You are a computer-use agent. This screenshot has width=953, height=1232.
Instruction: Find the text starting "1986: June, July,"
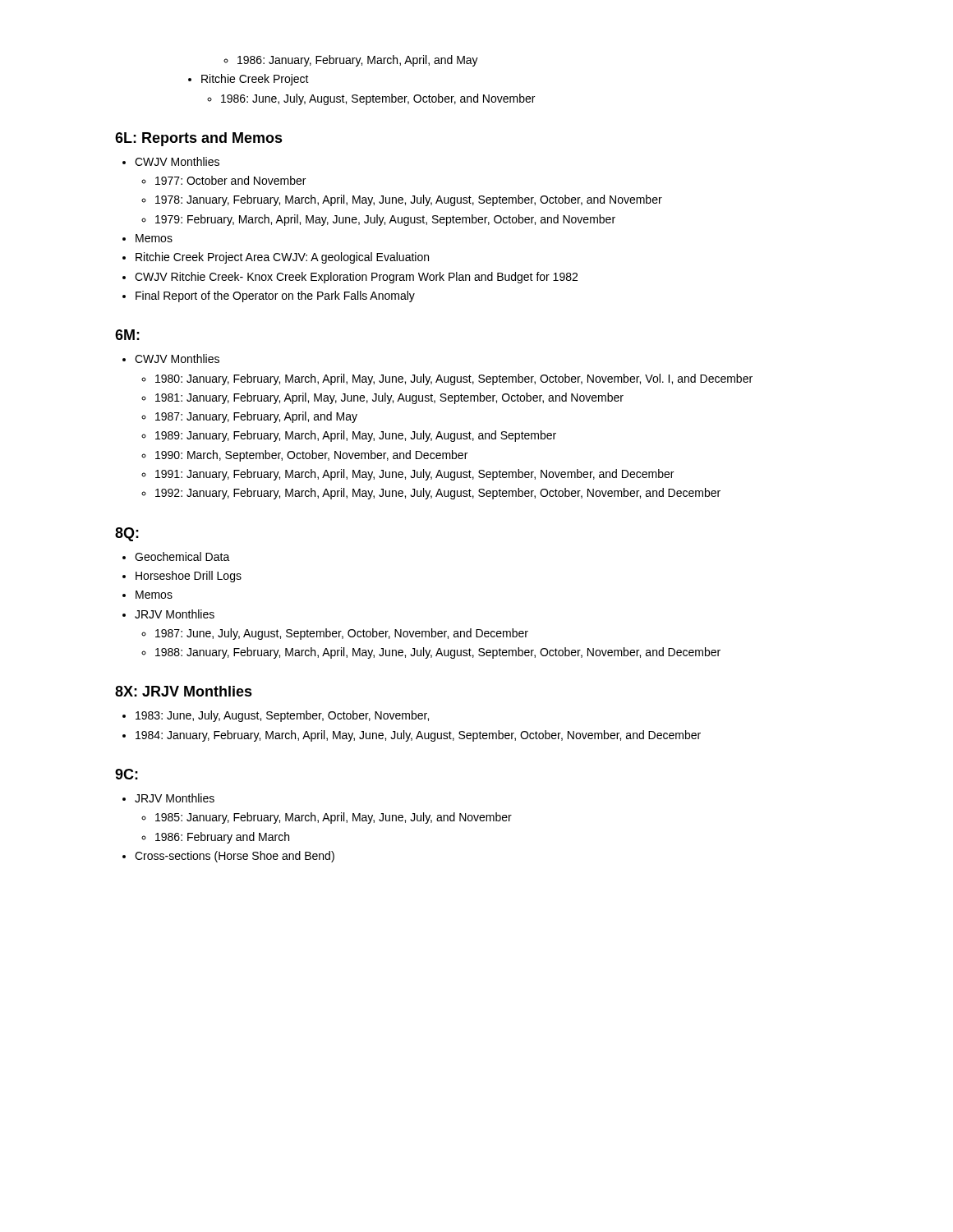click(x=378, y=98)
